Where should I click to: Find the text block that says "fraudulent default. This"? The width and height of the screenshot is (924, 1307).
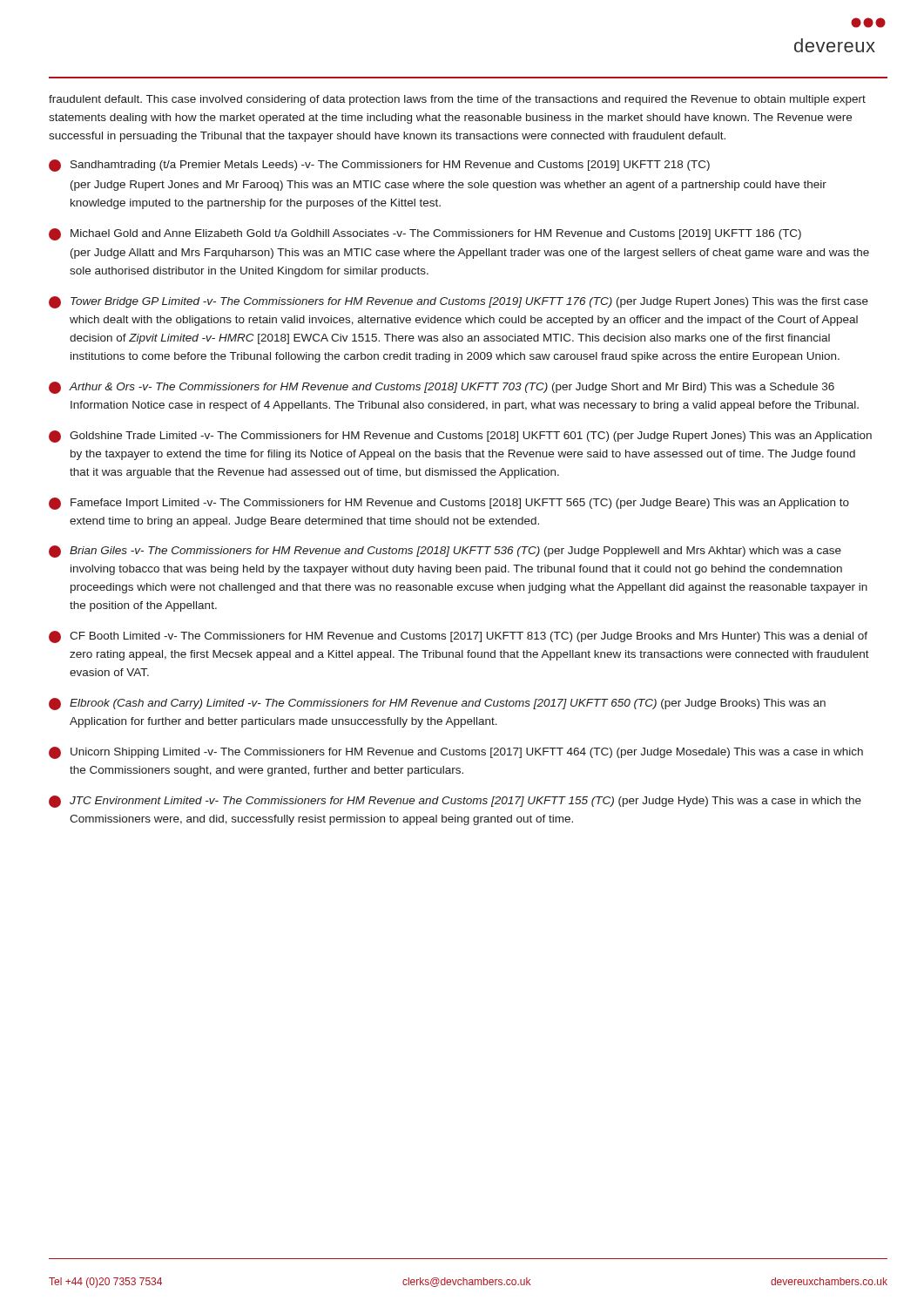tap(457, 117)
